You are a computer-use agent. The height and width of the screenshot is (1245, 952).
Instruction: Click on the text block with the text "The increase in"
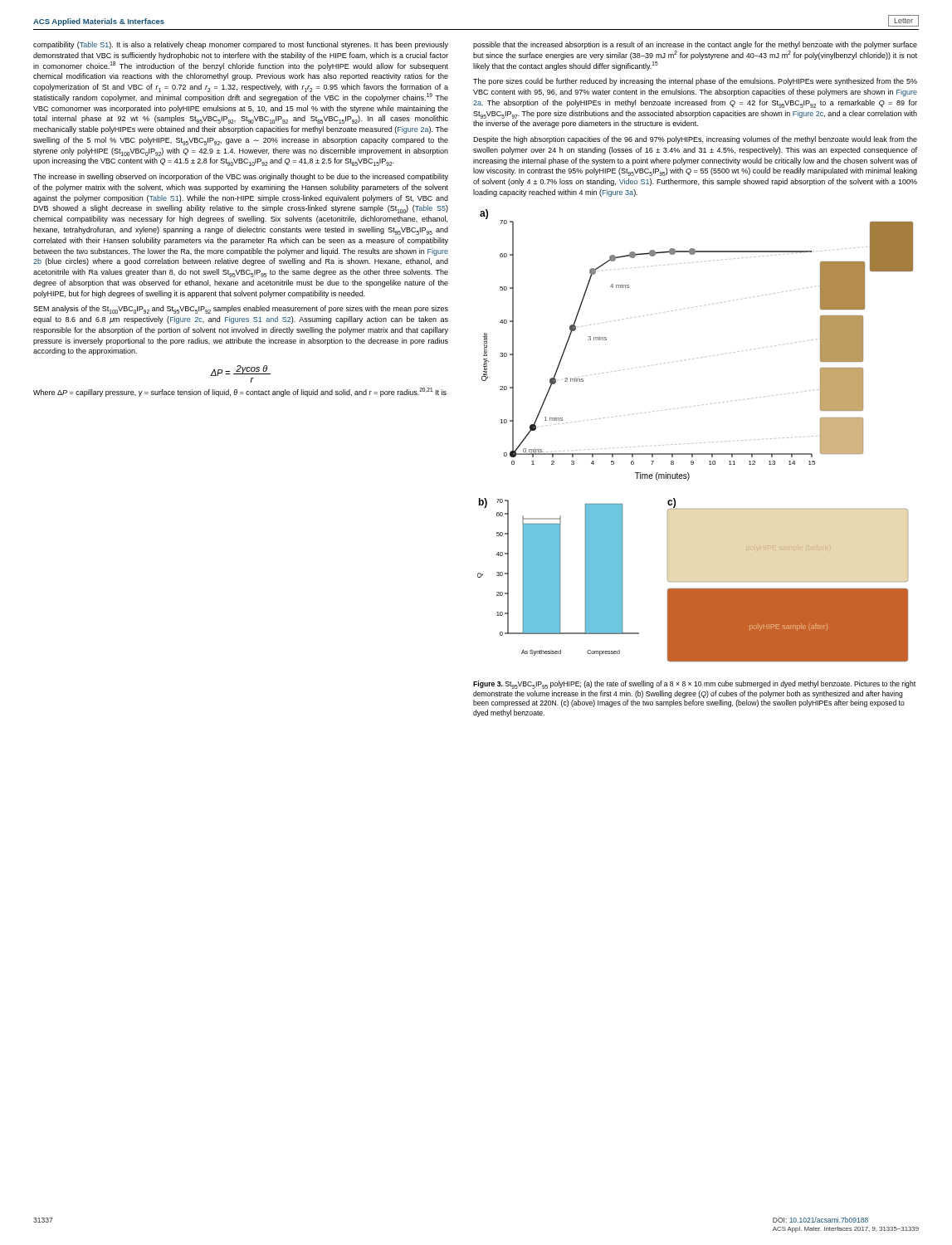click(x=241, y=235)
